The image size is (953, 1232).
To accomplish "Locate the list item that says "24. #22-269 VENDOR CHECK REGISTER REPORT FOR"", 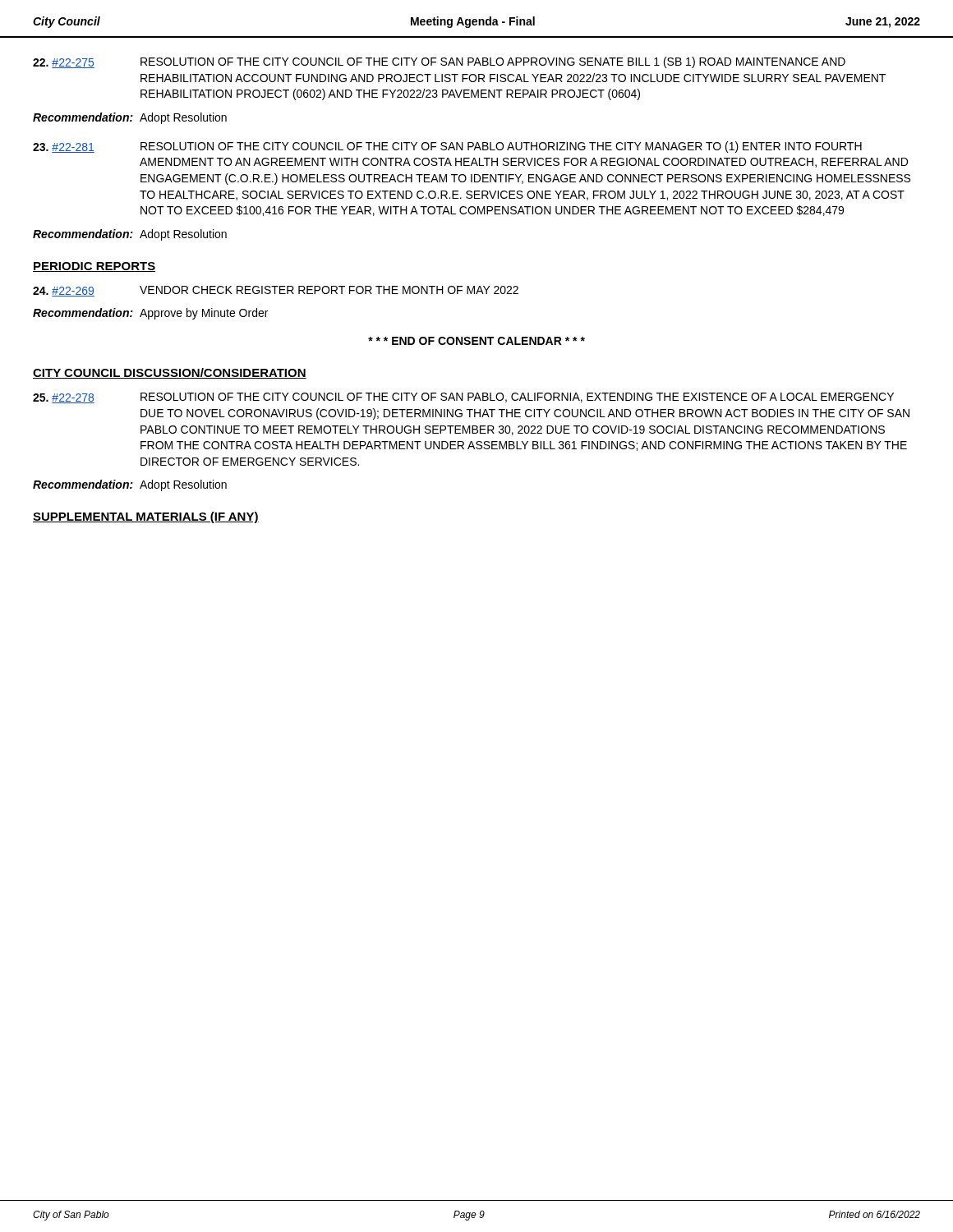I will click(x=476, y=290).
